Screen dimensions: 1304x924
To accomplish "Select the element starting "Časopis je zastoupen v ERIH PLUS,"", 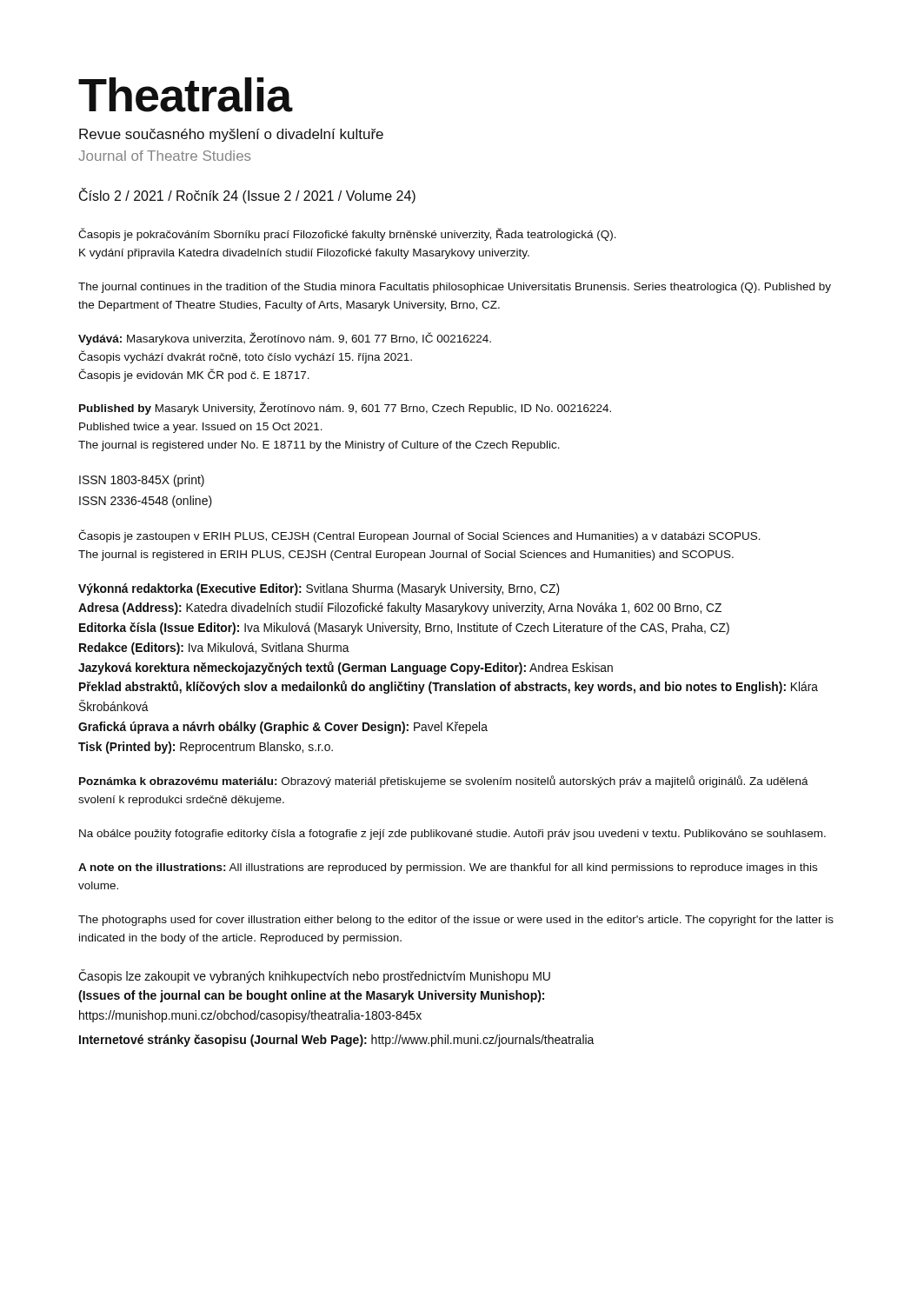I will click(420, 545).
